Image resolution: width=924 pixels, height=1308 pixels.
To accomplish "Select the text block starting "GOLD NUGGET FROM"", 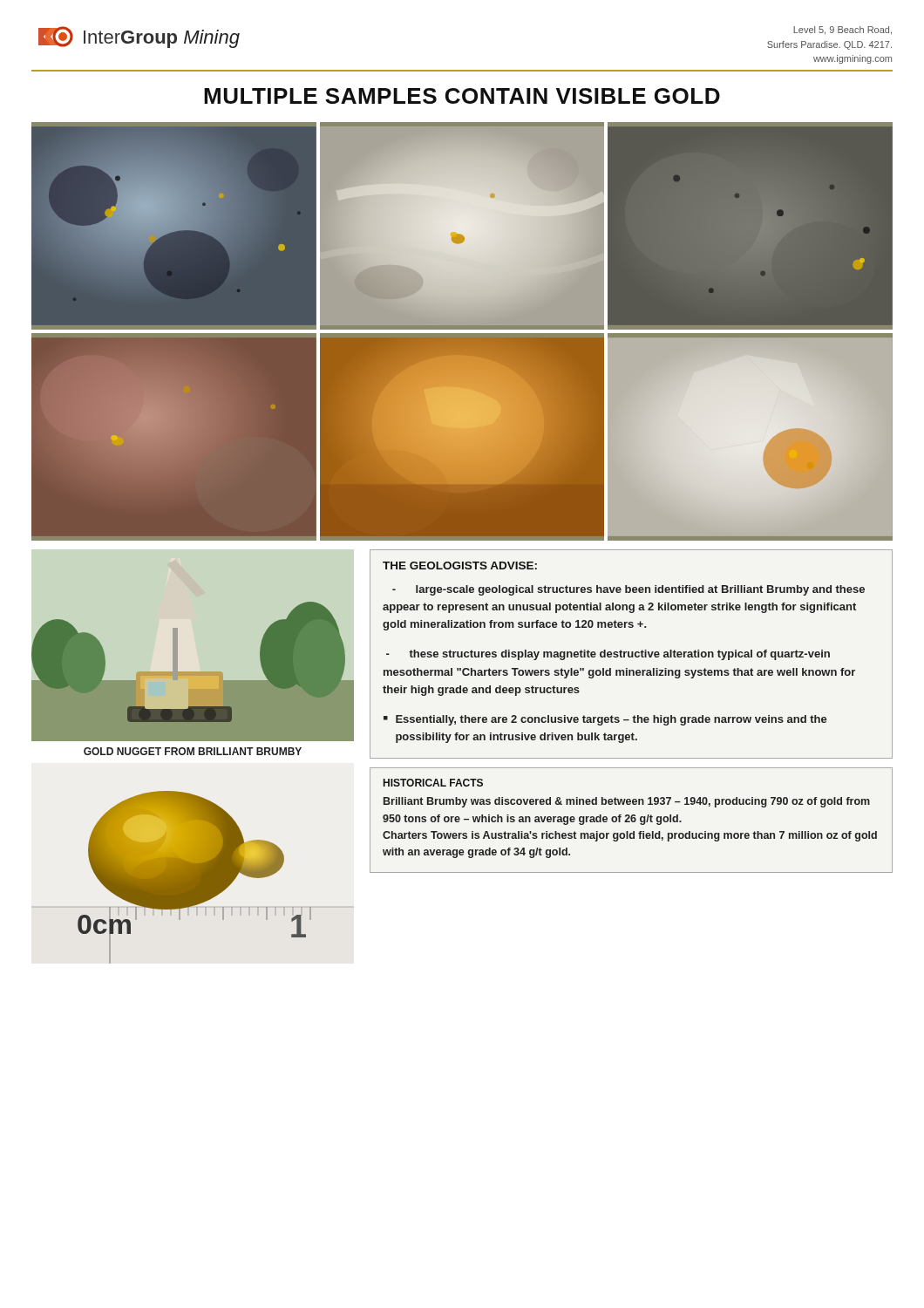I will (x=193, y=752).
